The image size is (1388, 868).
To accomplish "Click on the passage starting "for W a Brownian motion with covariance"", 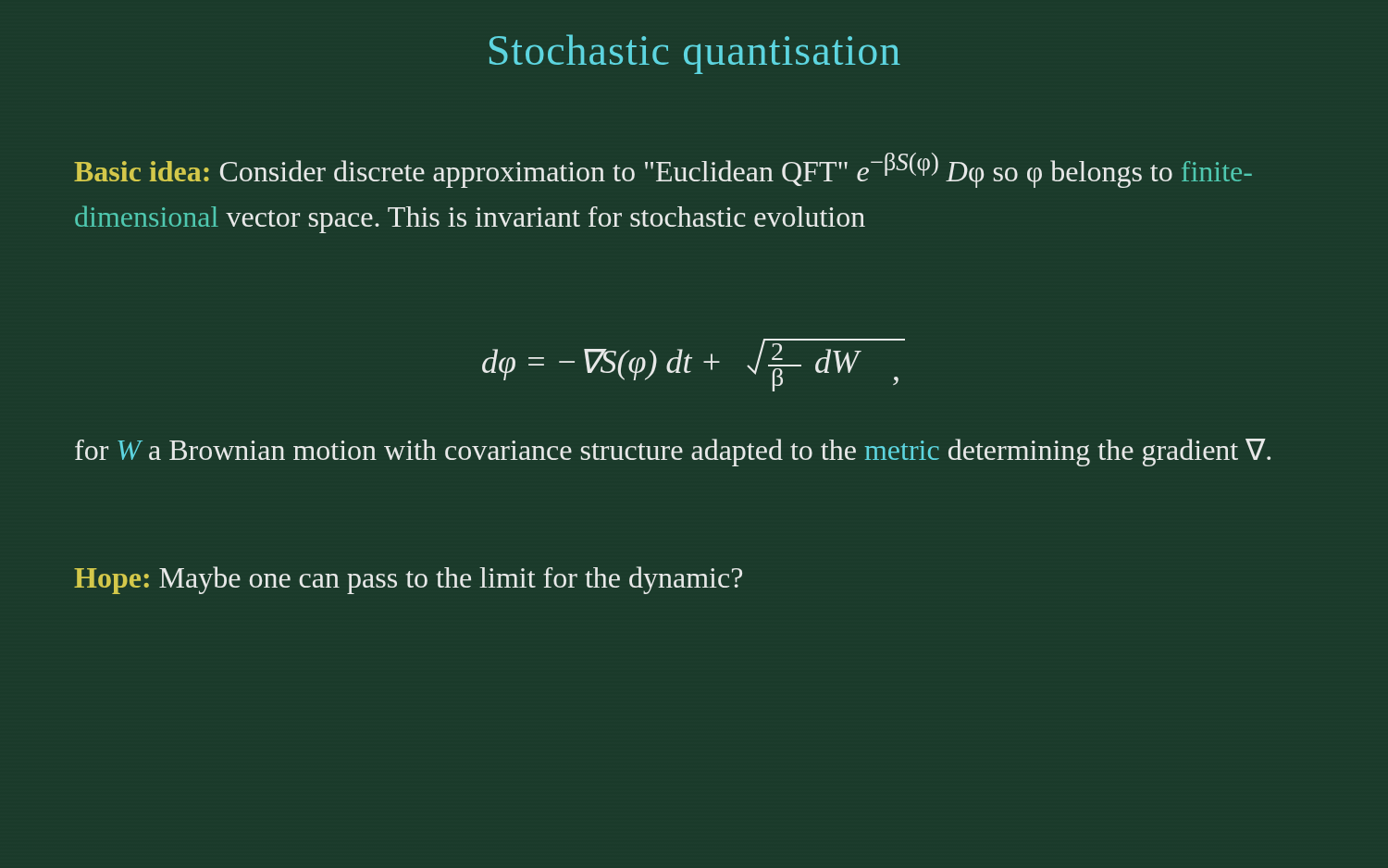I will point(673,450).
